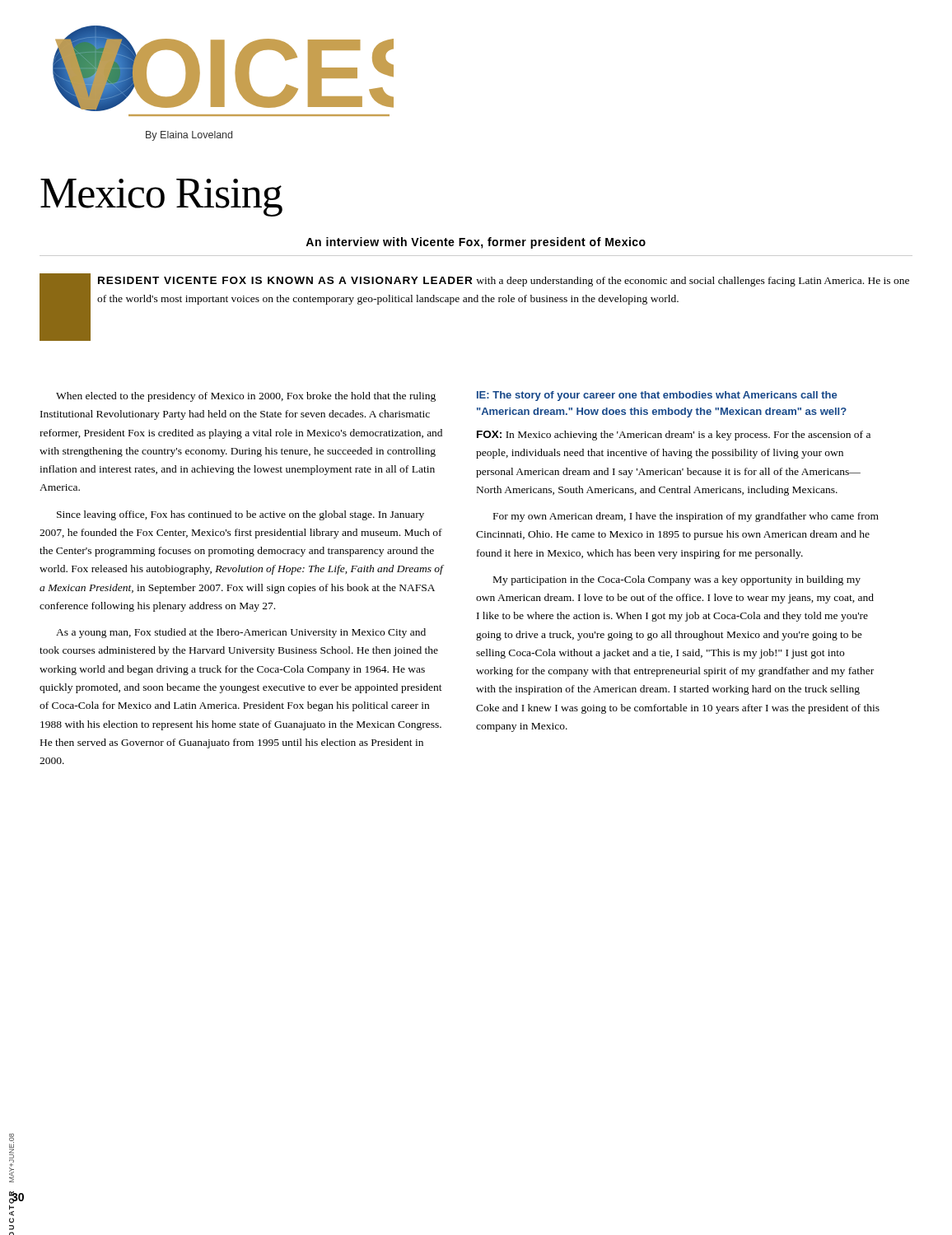952x1235 pixels.
Task: Click on the title with the text "Mexico Rising"
Action: [x=161, y=193]
